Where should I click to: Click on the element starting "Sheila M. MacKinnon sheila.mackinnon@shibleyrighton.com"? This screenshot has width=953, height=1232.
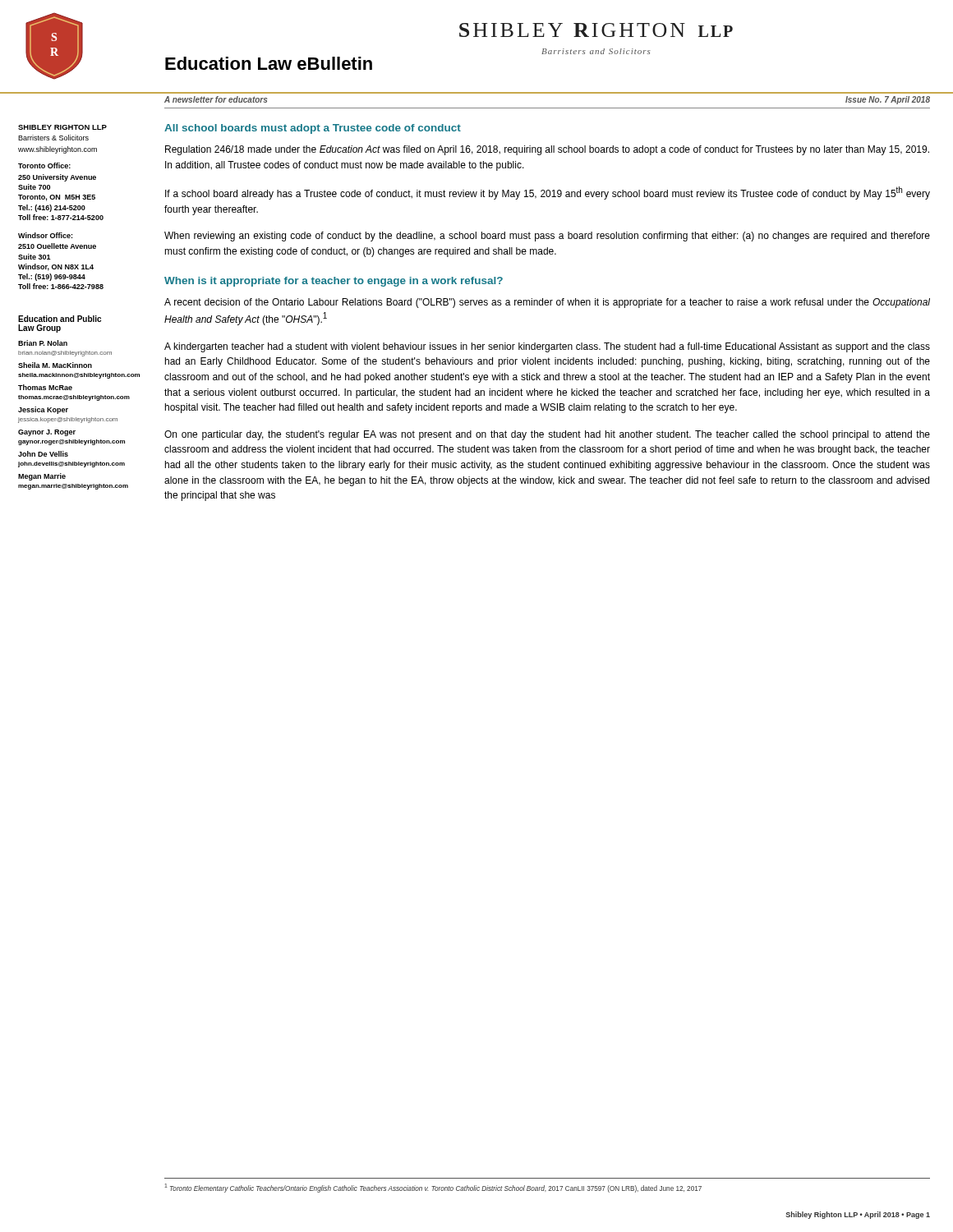coord(85,370)
